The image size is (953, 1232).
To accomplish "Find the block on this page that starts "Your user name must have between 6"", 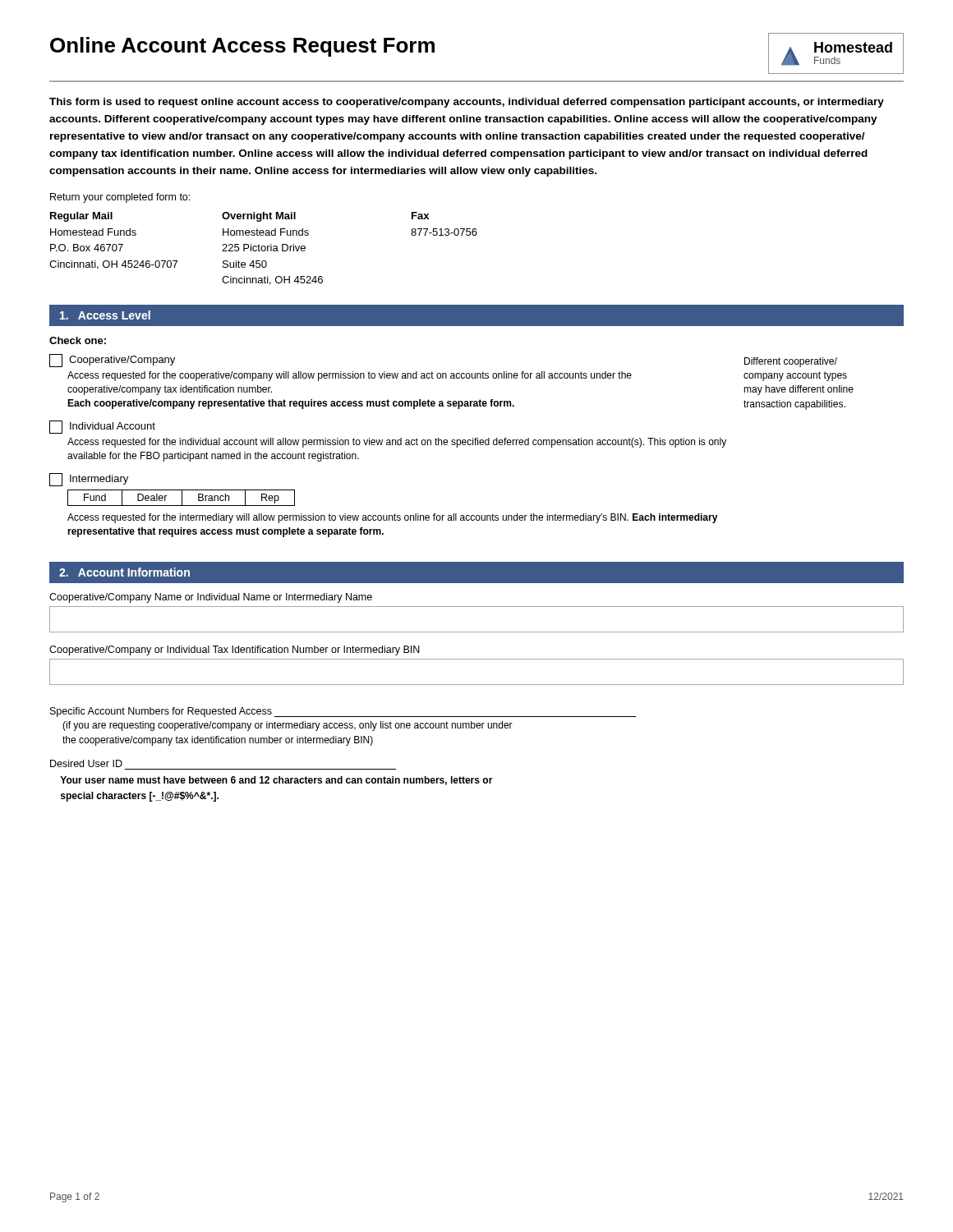I will point(271,788).
